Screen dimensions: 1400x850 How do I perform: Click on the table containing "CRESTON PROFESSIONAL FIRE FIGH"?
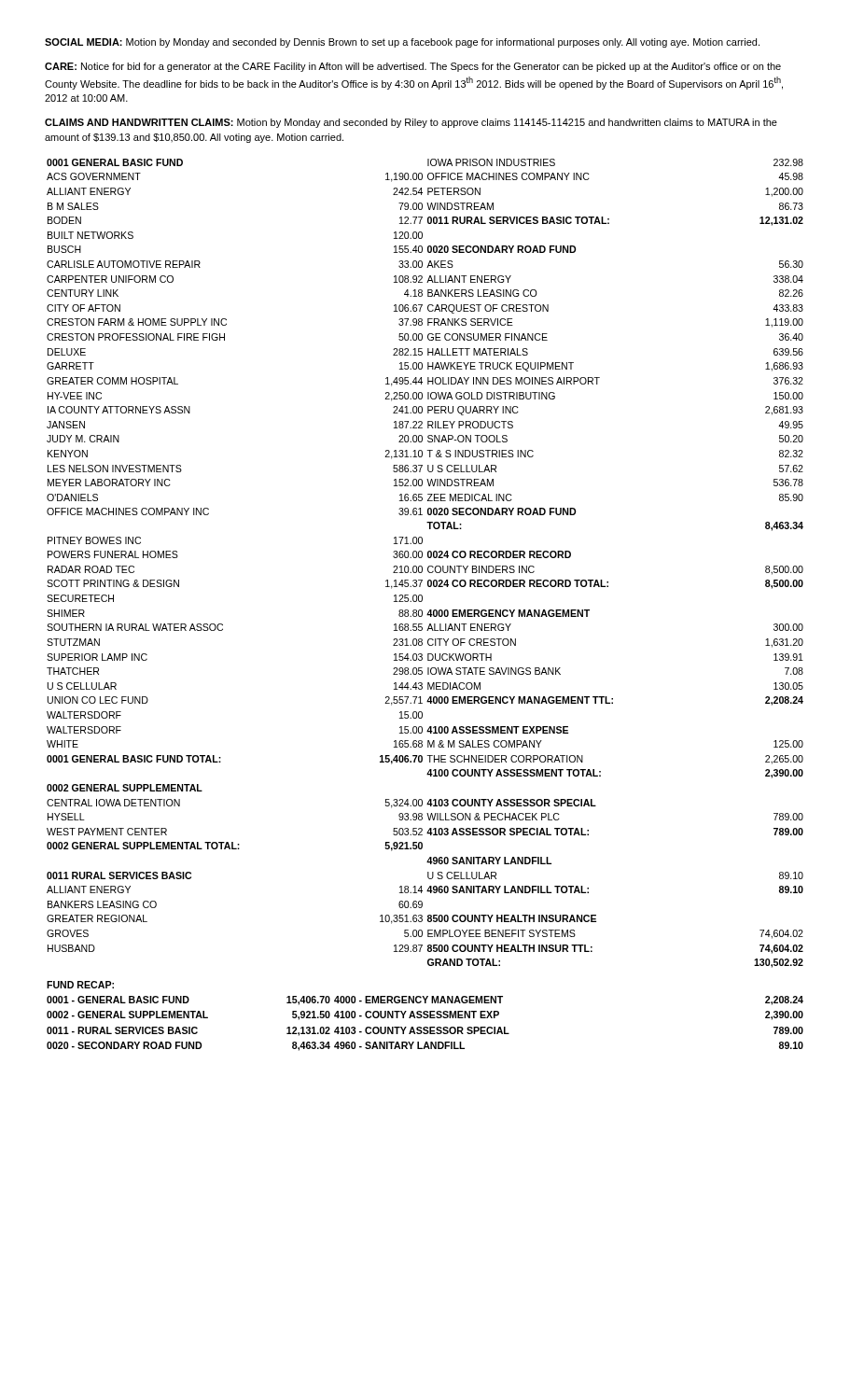pos(425,563)
